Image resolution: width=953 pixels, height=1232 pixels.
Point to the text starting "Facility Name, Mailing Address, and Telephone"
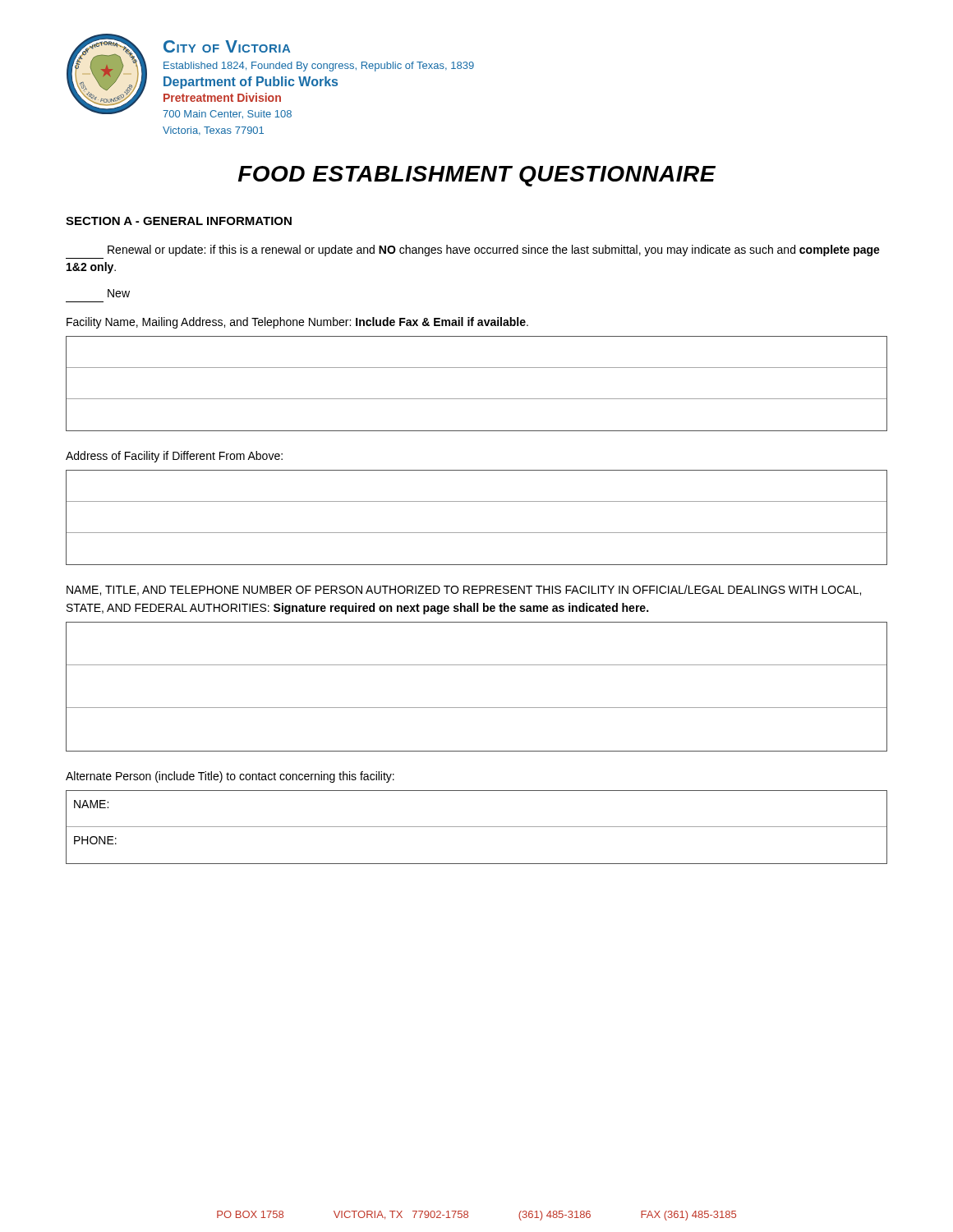coord(297,322)
